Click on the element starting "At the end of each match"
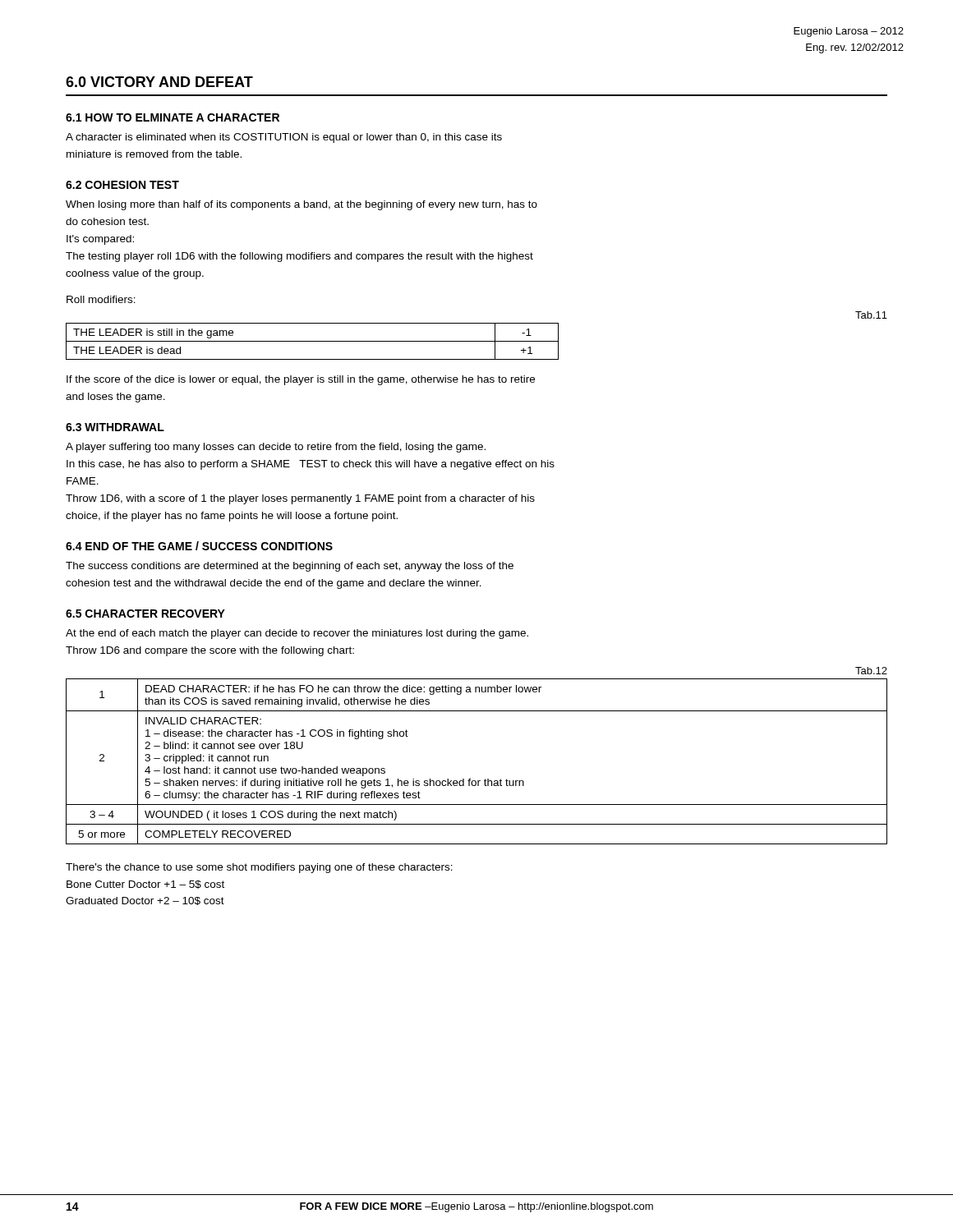Image resolution: width=953 pixels, height=1232 pixels. [298, 641]
